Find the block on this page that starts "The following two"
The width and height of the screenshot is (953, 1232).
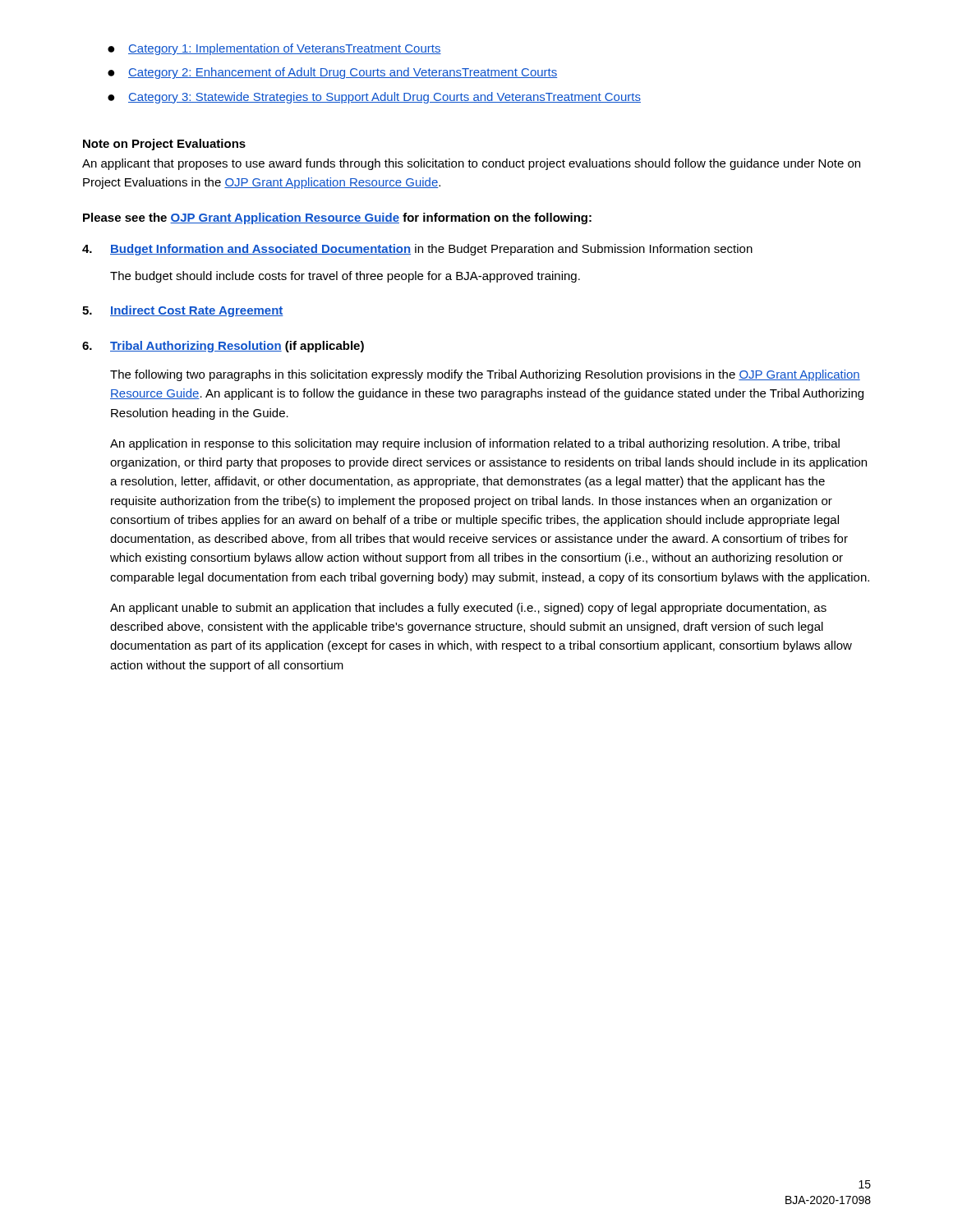tap(487, 393)
